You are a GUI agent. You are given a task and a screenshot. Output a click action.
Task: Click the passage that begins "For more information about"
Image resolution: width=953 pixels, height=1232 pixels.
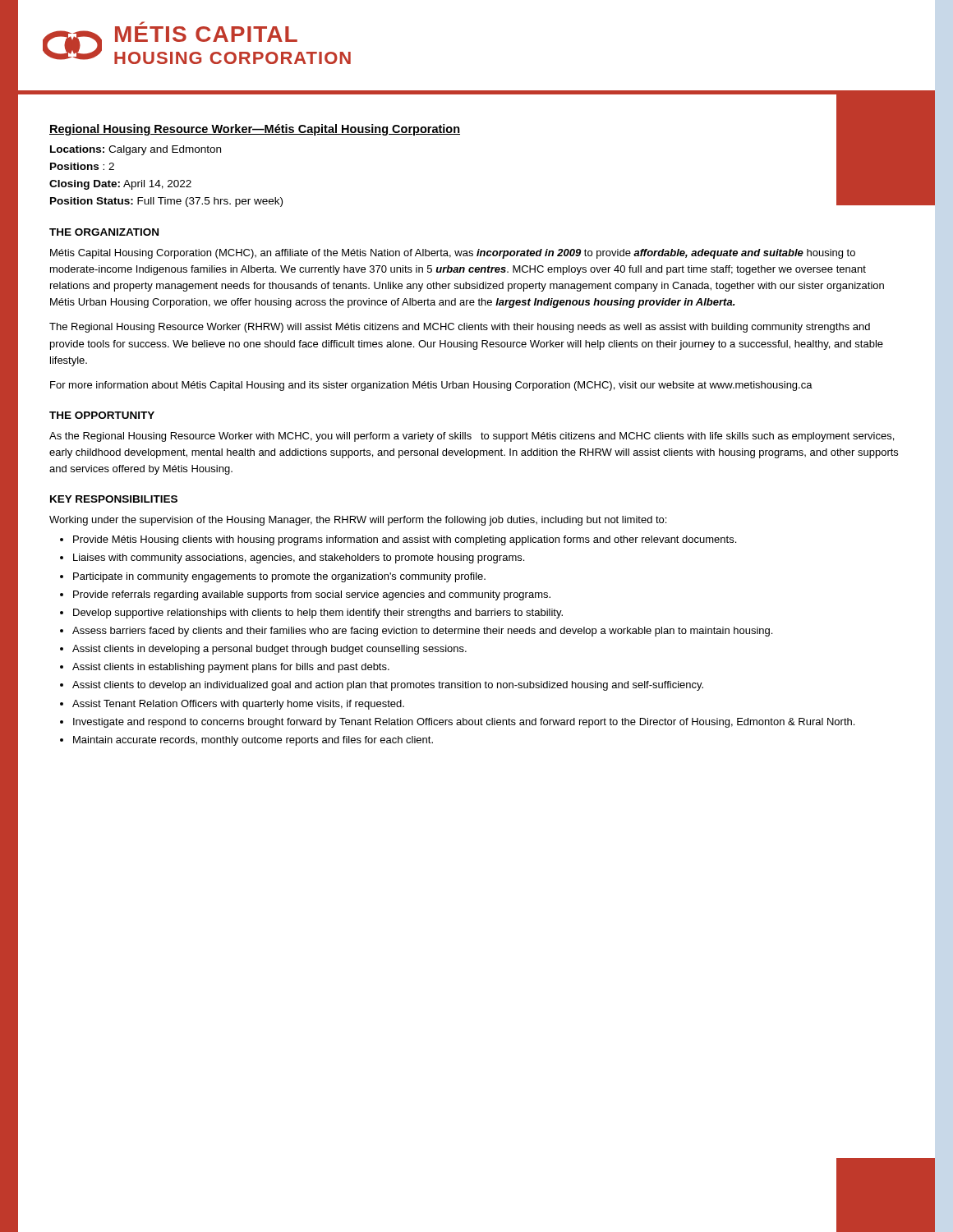[x=431, y=385]
